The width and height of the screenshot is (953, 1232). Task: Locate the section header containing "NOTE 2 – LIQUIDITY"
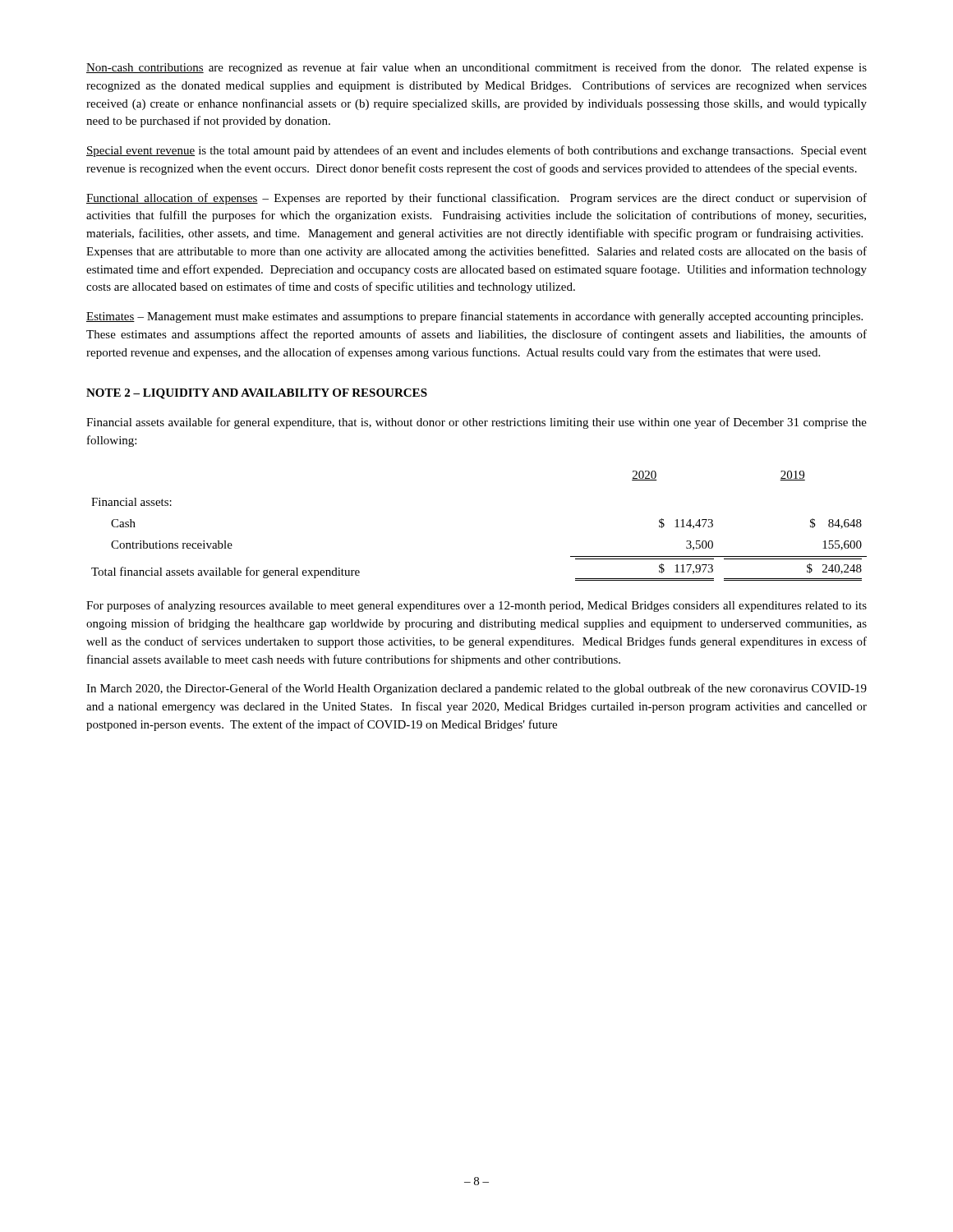coord(257,393)
